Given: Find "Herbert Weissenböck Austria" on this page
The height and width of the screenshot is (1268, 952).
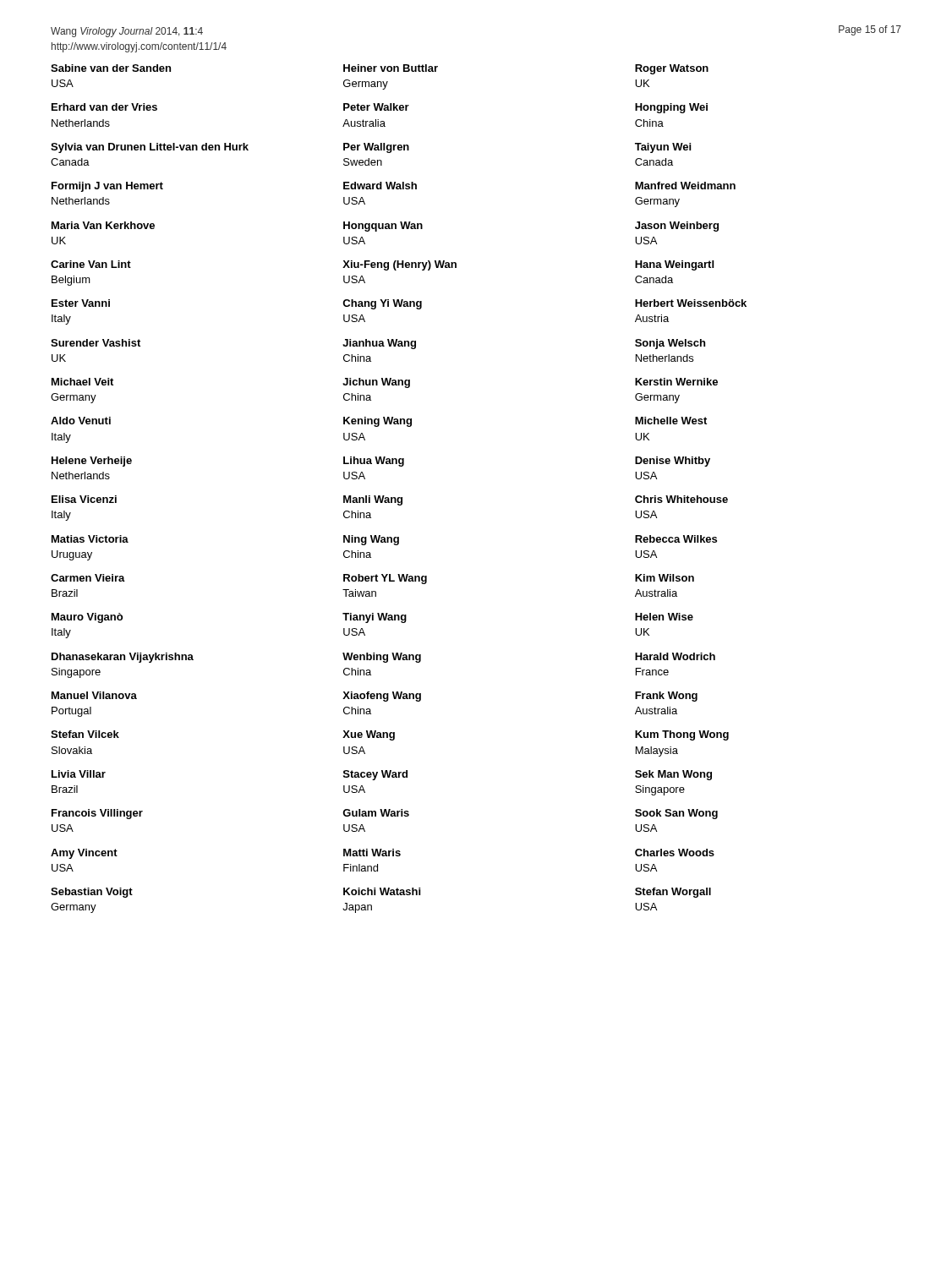Looking at the screenshot, I should (x=691, y=303).
